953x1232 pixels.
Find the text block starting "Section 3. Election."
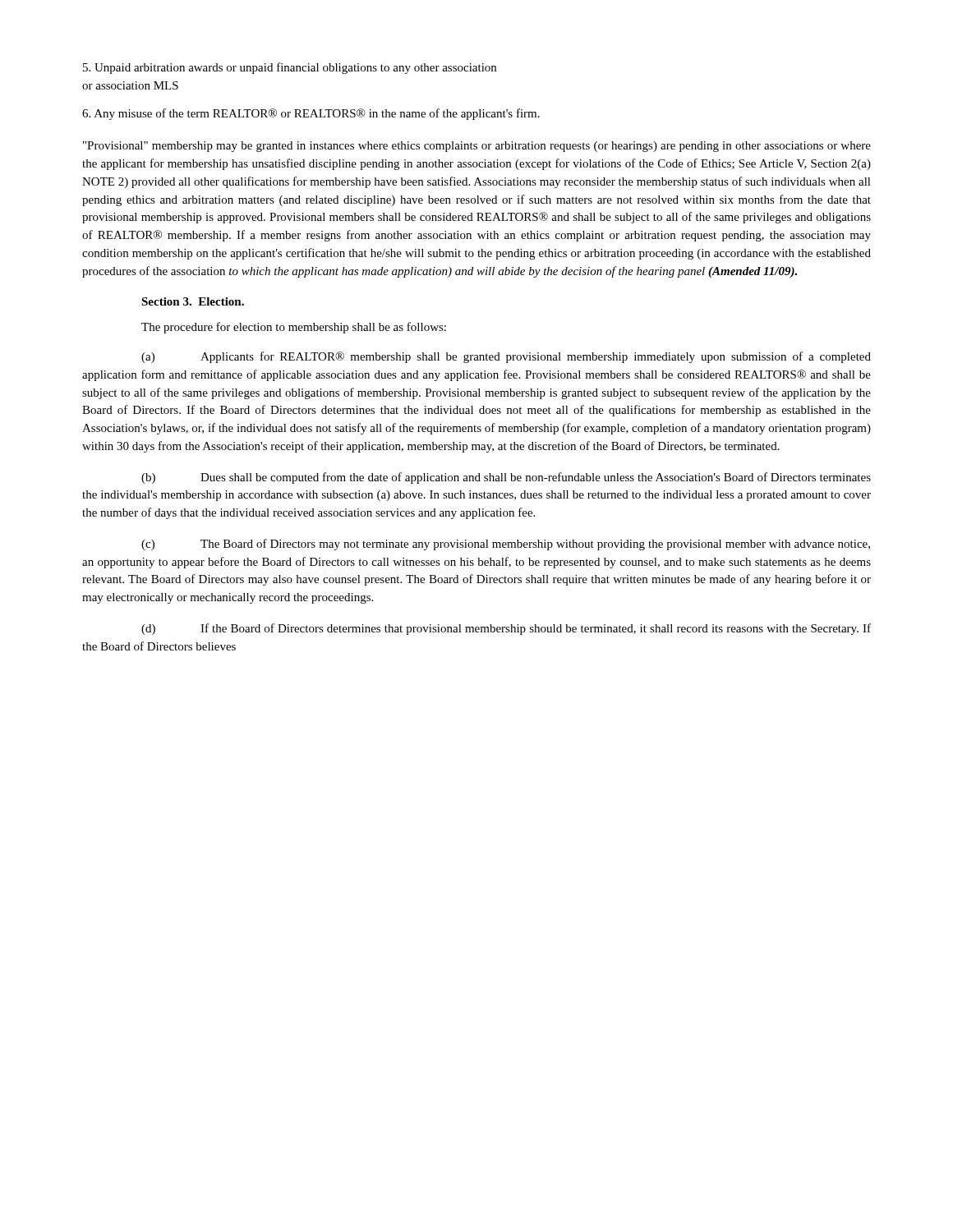(x=193, y=302)
